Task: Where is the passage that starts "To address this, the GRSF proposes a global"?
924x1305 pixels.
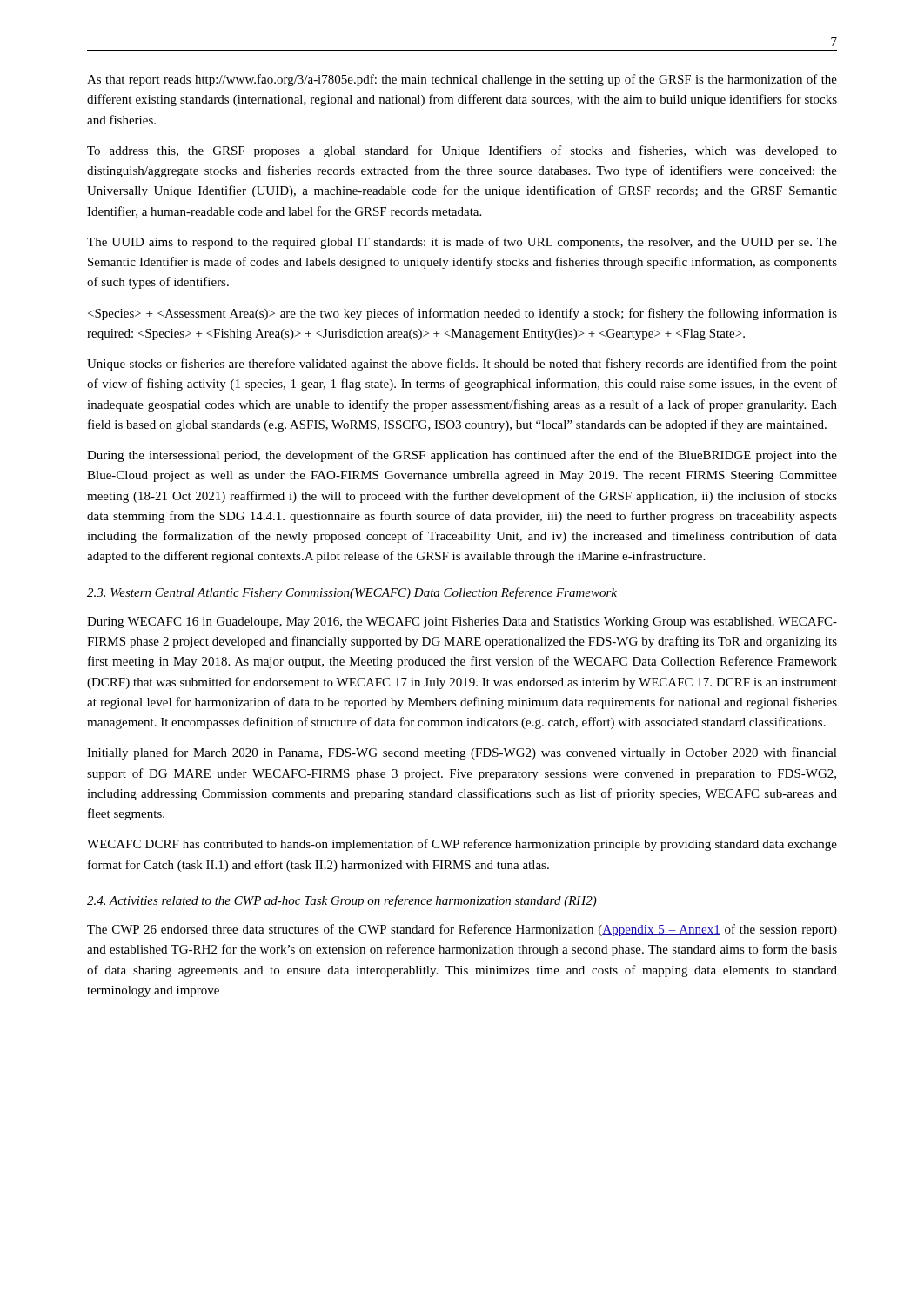Action: point(462,181)
